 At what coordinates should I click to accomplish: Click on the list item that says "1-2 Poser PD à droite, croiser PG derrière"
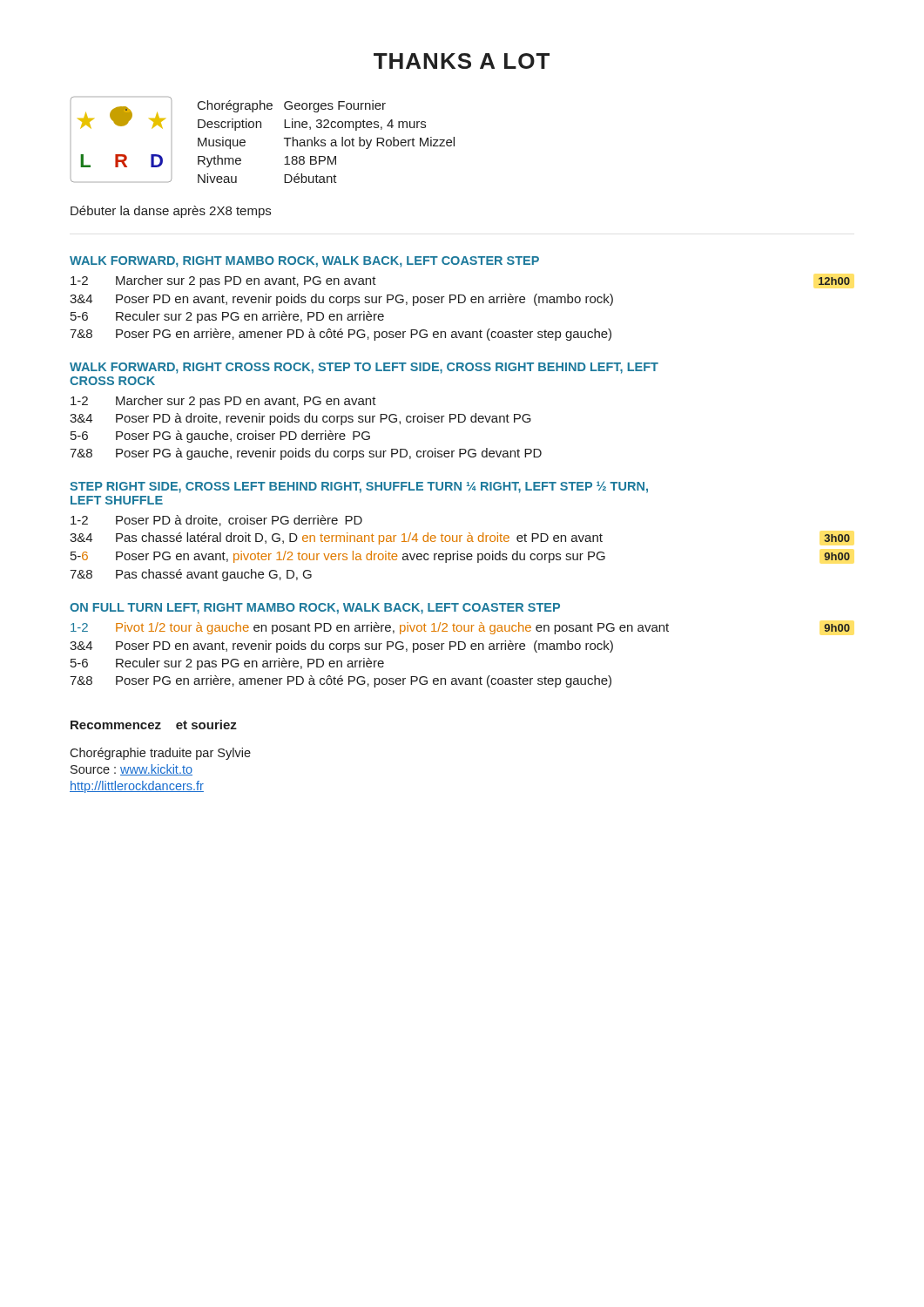pos(216,521)
